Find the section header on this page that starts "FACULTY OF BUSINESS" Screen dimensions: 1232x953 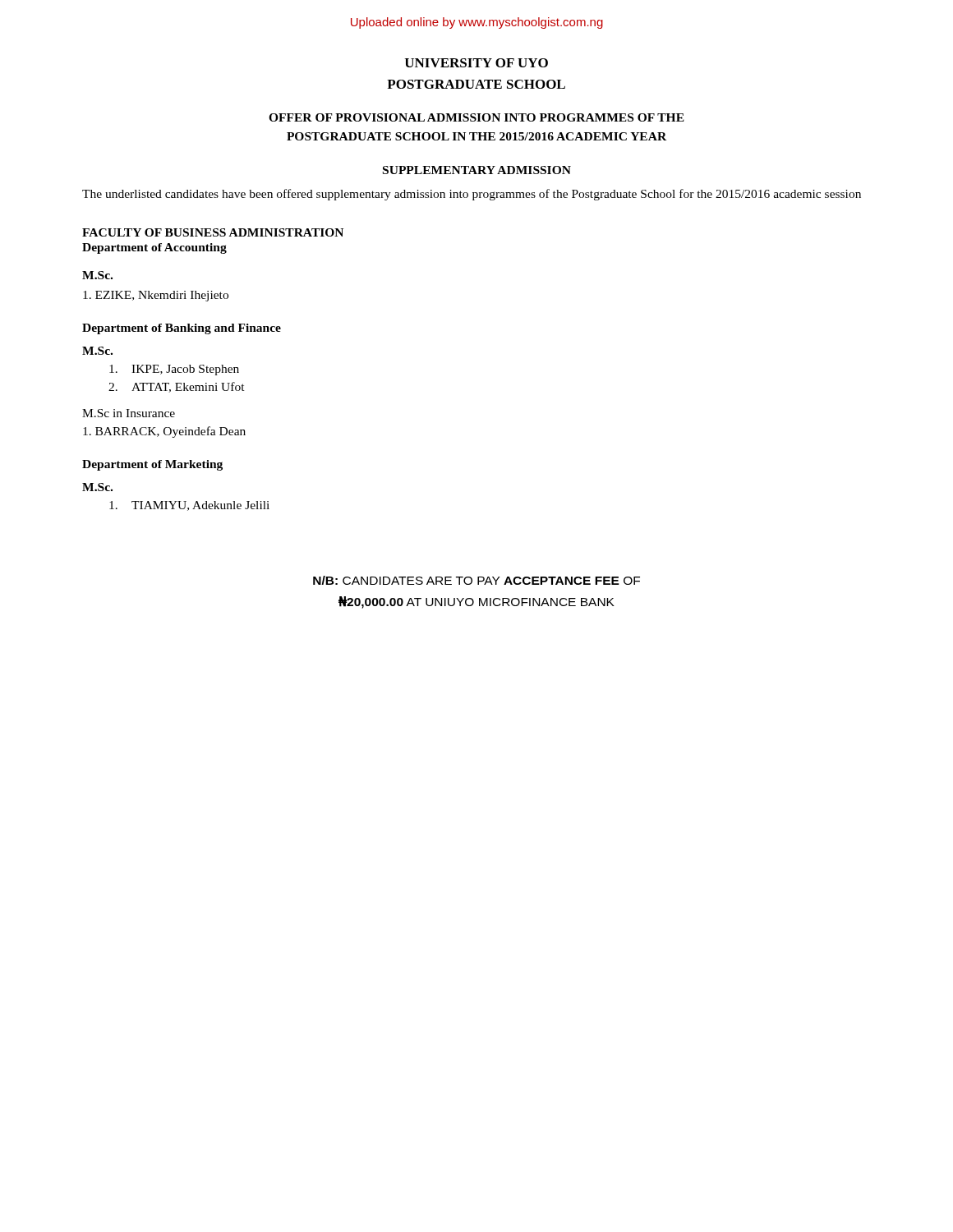[213, 232]
